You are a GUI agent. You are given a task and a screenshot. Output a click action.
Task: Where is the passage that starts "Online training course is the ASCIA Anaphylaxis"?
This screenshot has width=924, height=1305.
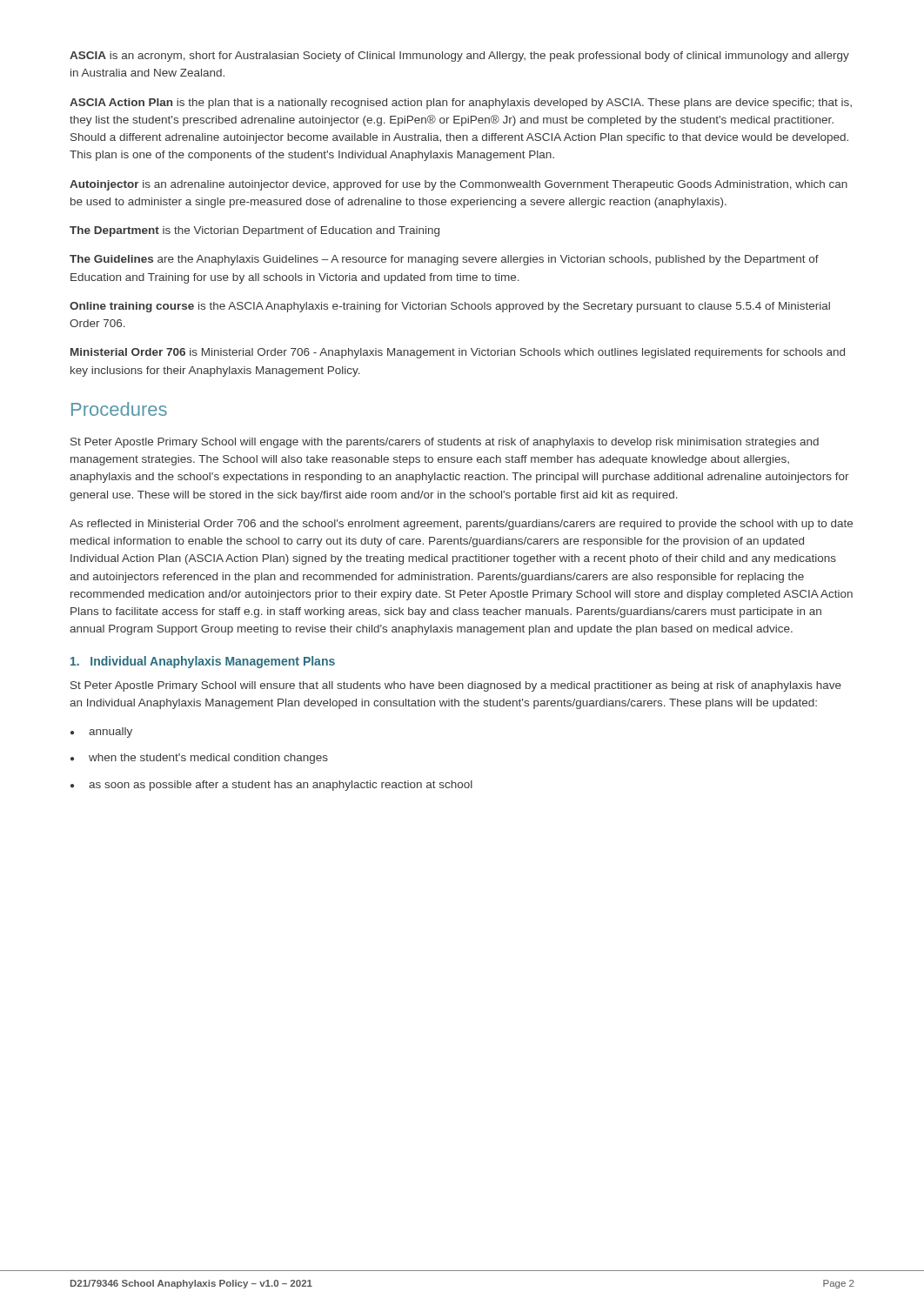(x=462, y=315)
